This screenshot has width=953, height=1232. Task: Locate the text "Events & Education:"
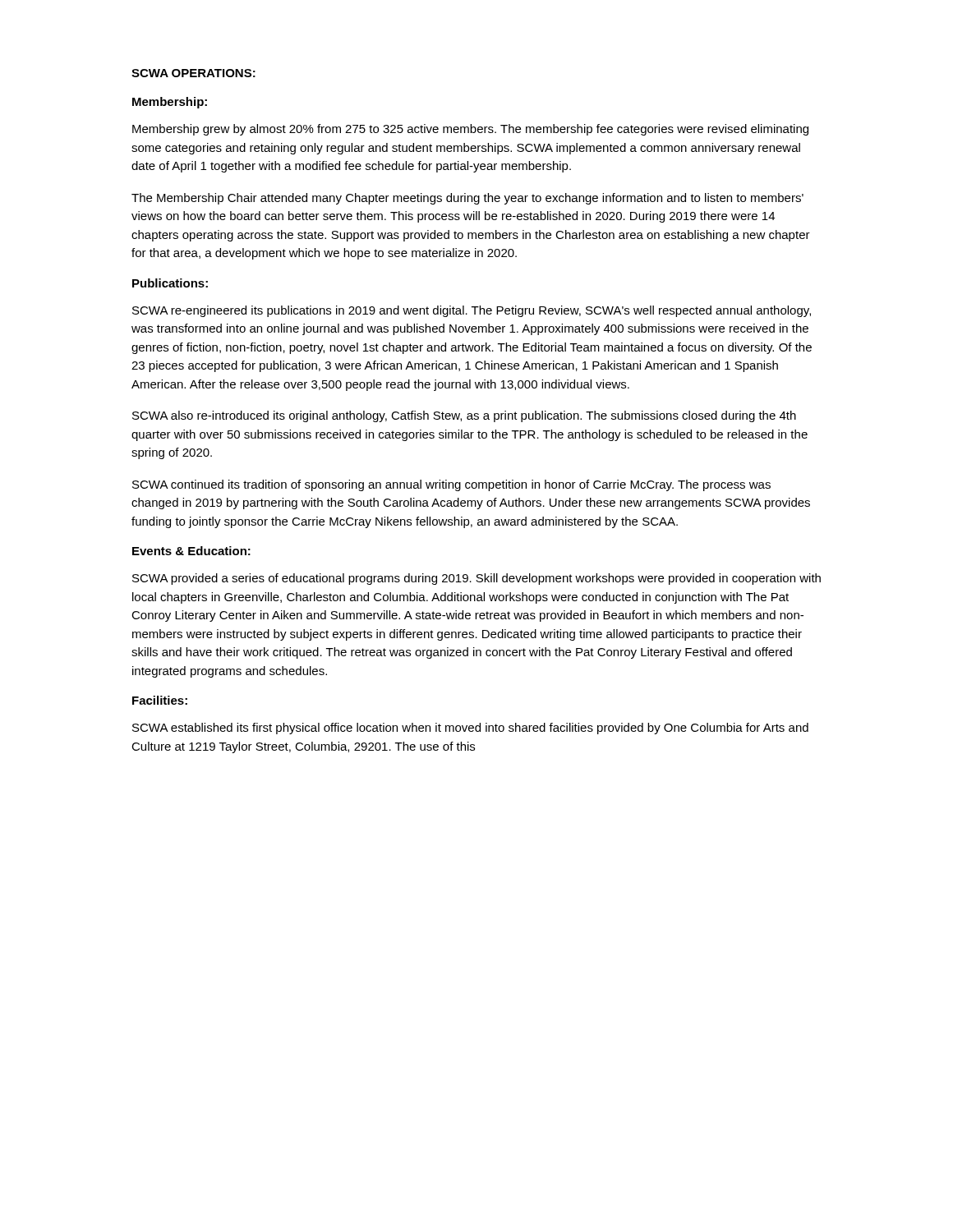click(x=191, y=551)
